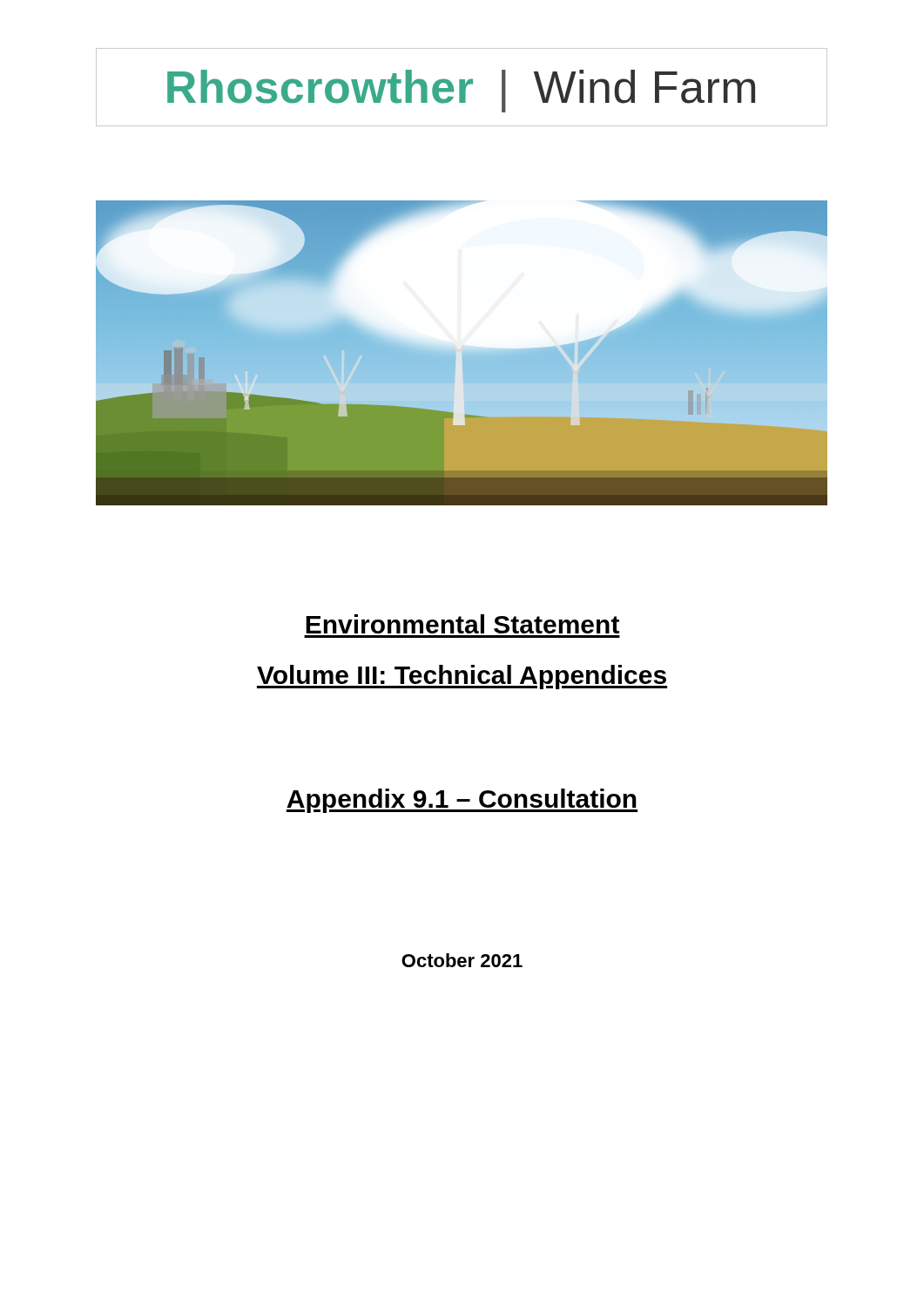Click where it says "Environmental Statement"
The height and width of the screenshot is (1307, 924).
click(x=462, y=624)
